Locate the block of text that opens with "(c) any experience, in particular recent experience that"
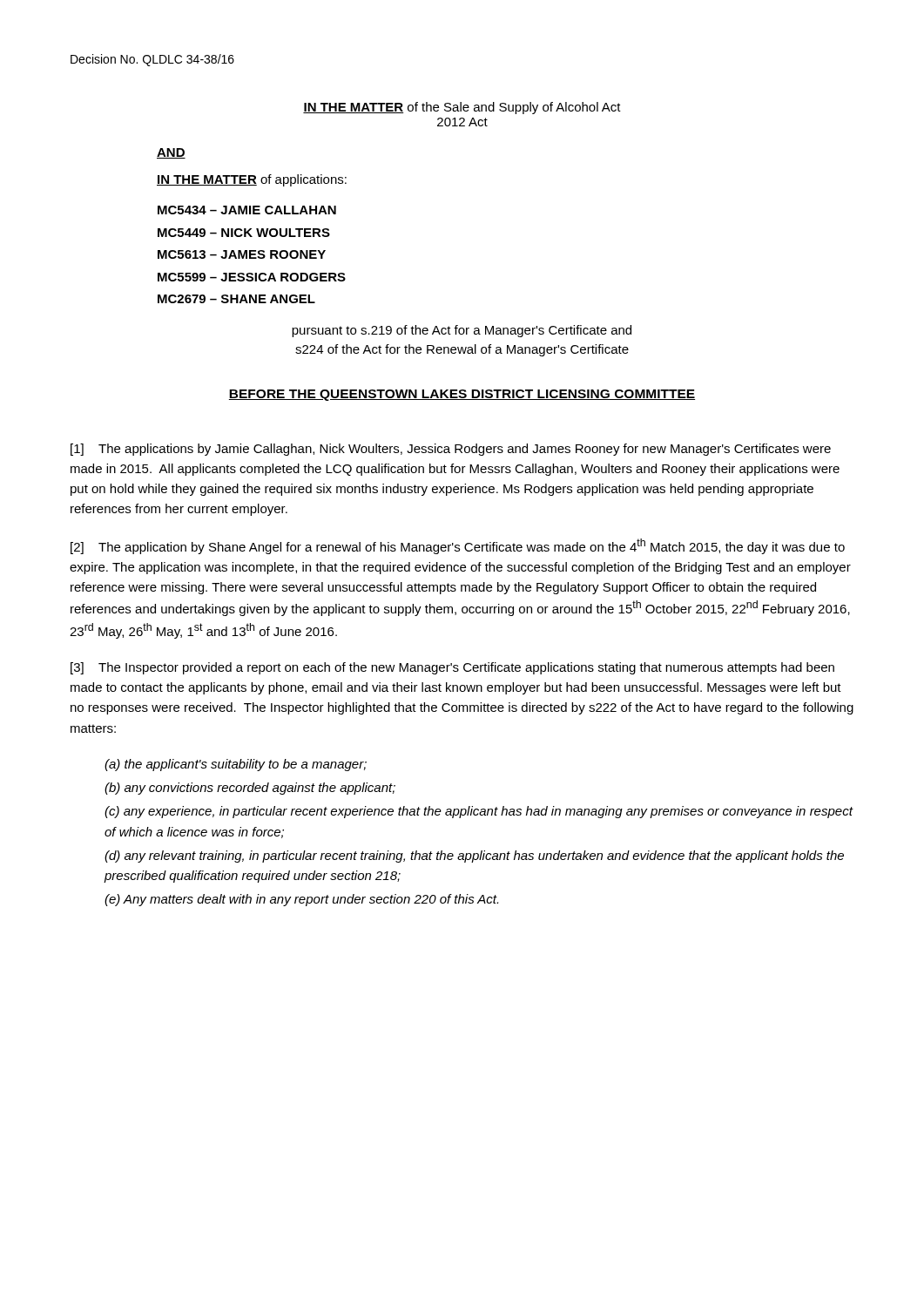This screenshot has height=1307, width=924. click(478, 821)
